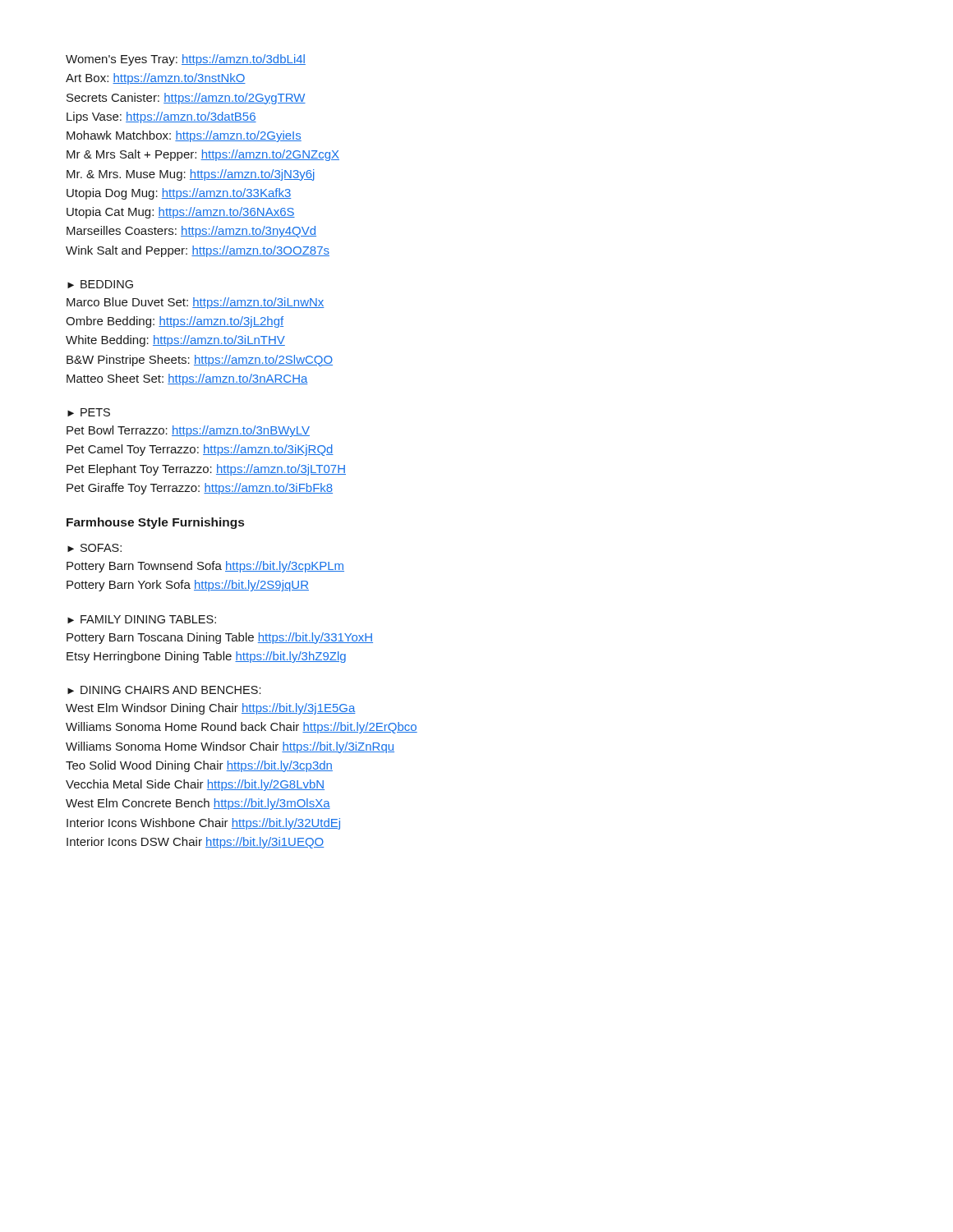The width and height of the screenshot is (953, 1232).
Task: Point to the element starting "Ombre Bedding: https://amzn.to/3jL2hgf"
Action: click(175, 321)
